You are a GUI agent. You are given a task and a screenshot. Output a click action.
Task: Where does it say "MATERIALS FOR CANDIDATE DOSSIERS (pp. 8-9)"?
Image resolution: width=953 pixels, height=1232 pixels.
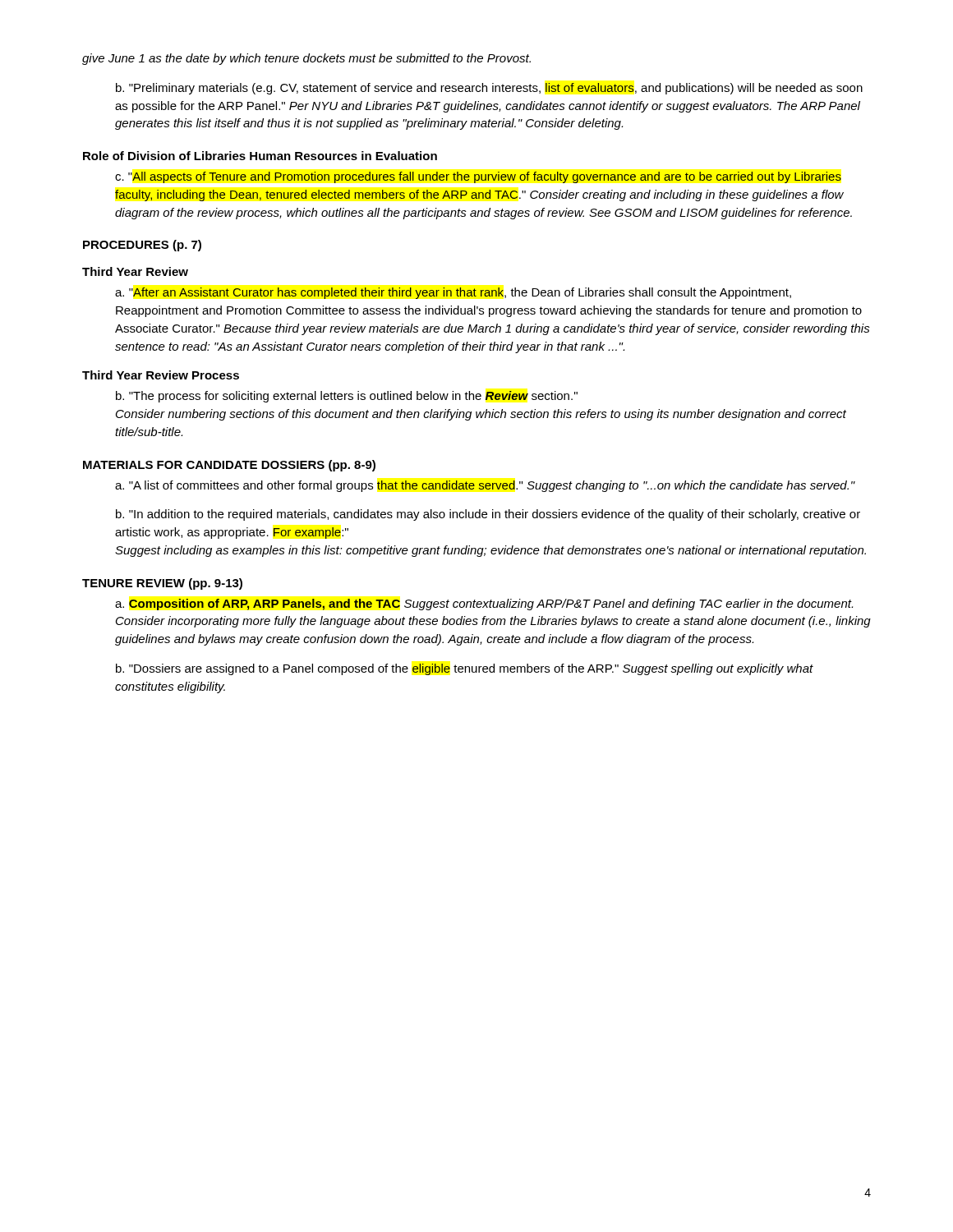click(x=229, y=464)
